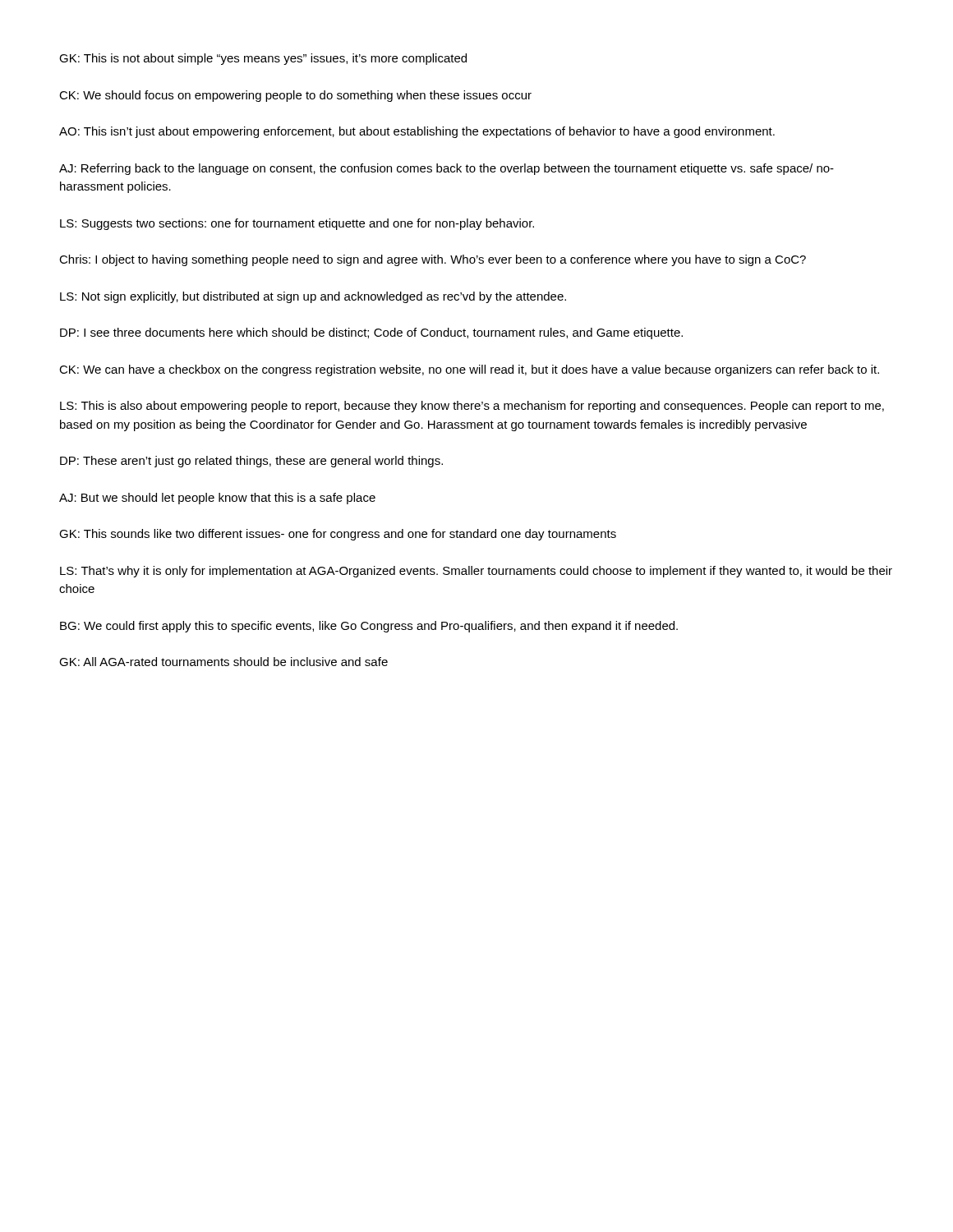Find the block on this page that starts "CK: We should focus on empowering people"
The image size is (953, 1232).
pyautogui.click(x=295, y=94)
